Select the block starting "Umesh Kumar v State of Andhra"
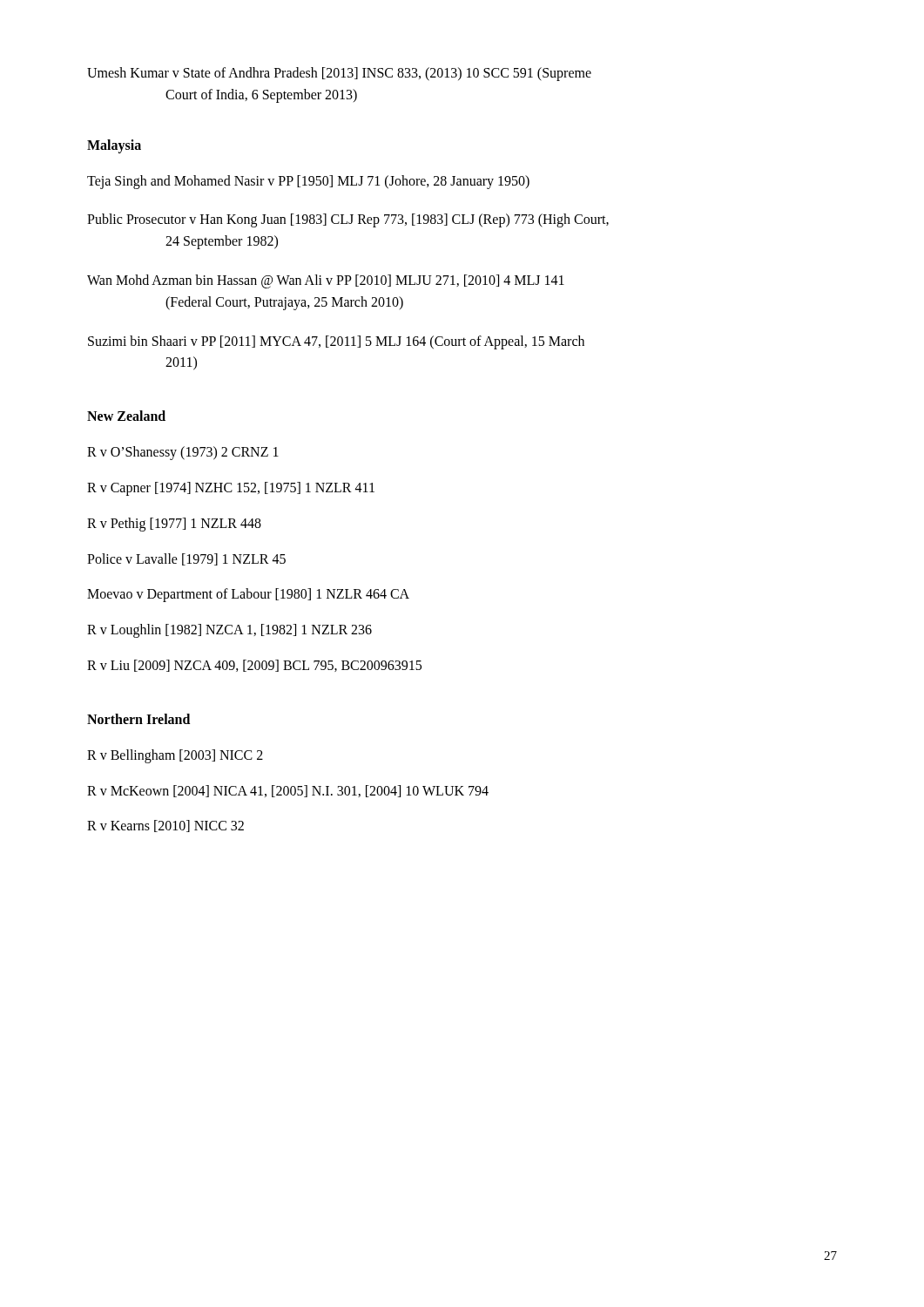The width and height of the screenshot is (924, 1307). (x=339, y=86)
